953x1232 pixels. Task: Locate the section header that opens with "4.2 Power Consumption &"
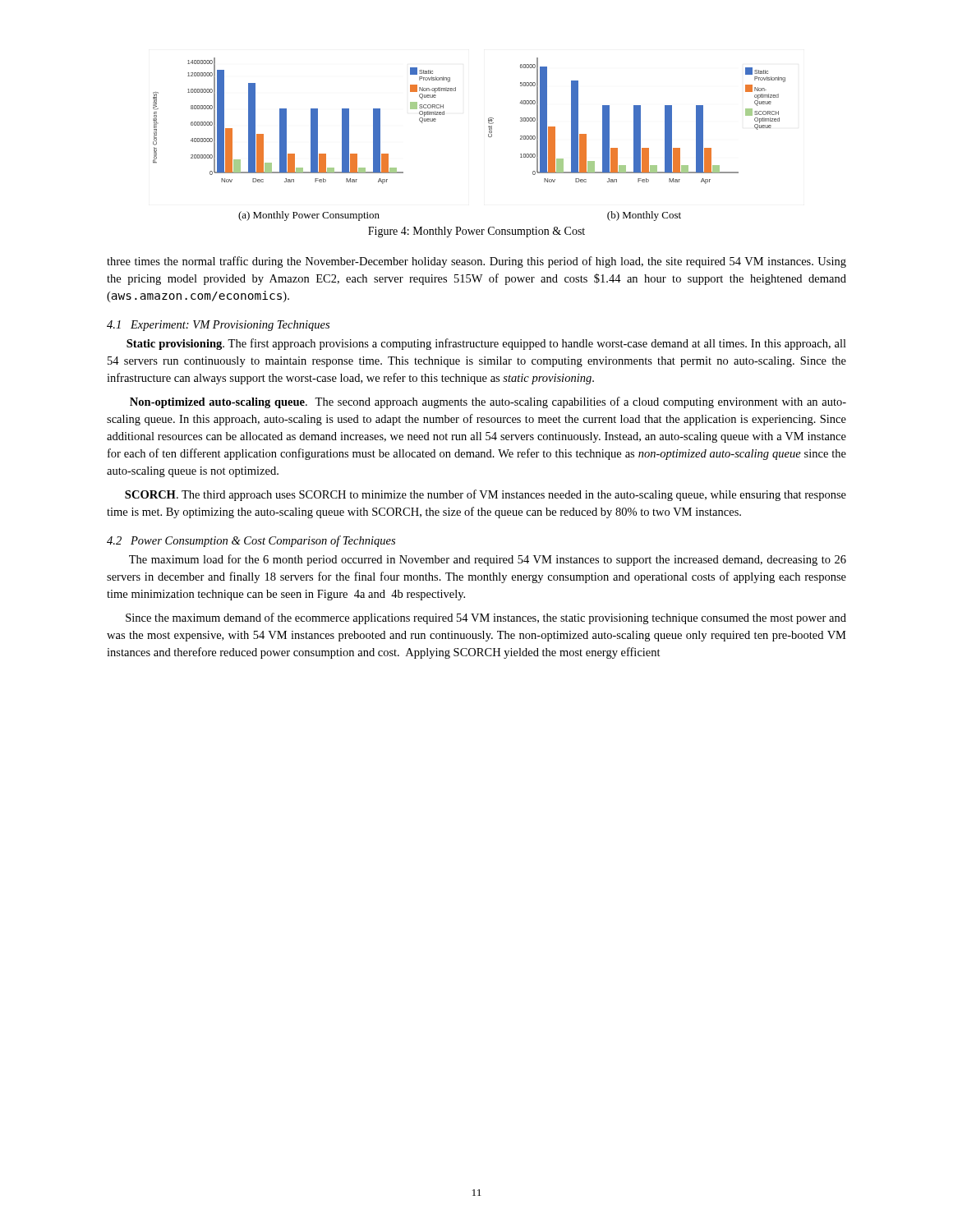pos(251,541)
